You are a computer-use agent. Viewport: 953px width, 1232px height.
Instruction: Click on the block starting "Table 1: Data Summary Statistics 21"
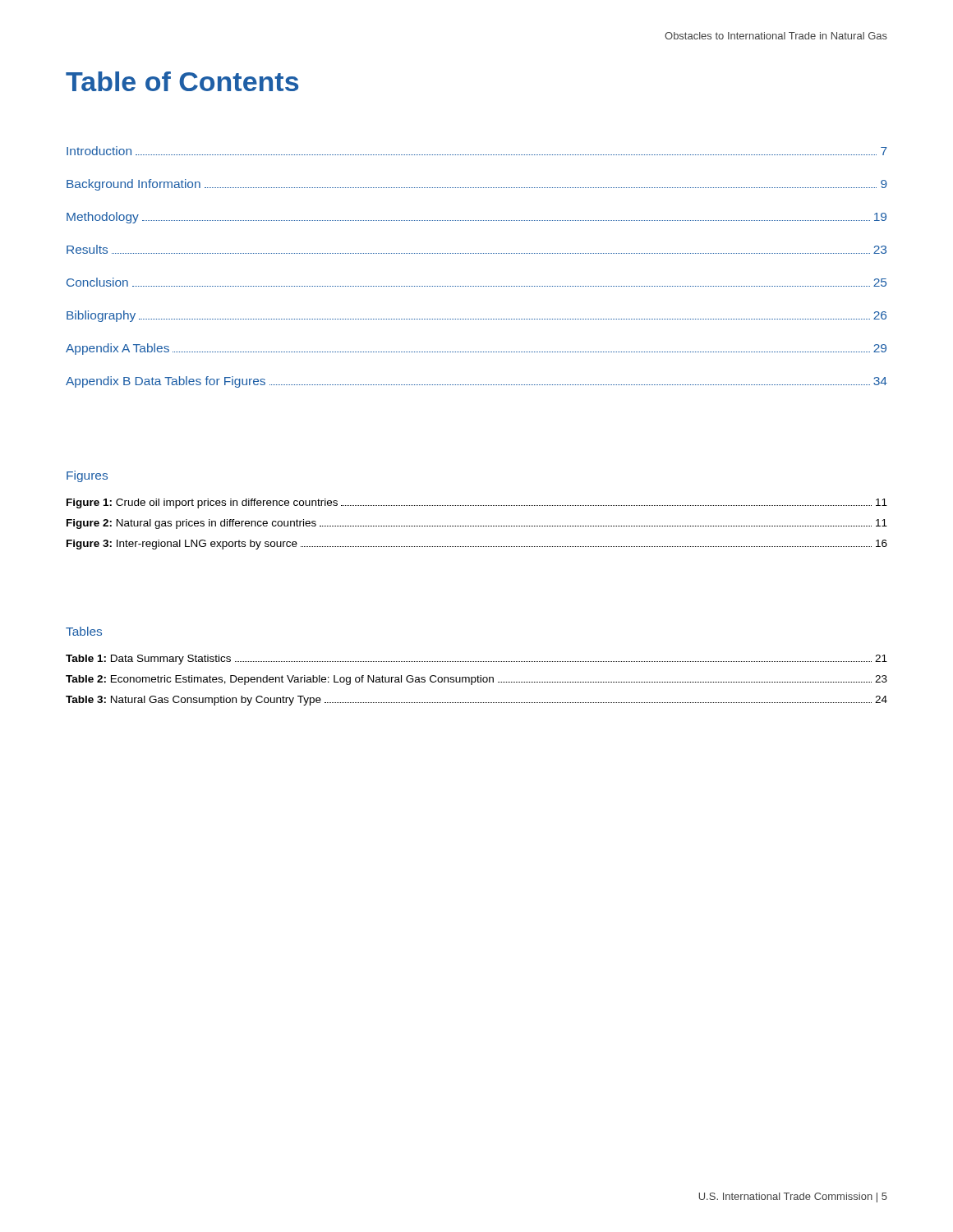(x=476, y=658)
